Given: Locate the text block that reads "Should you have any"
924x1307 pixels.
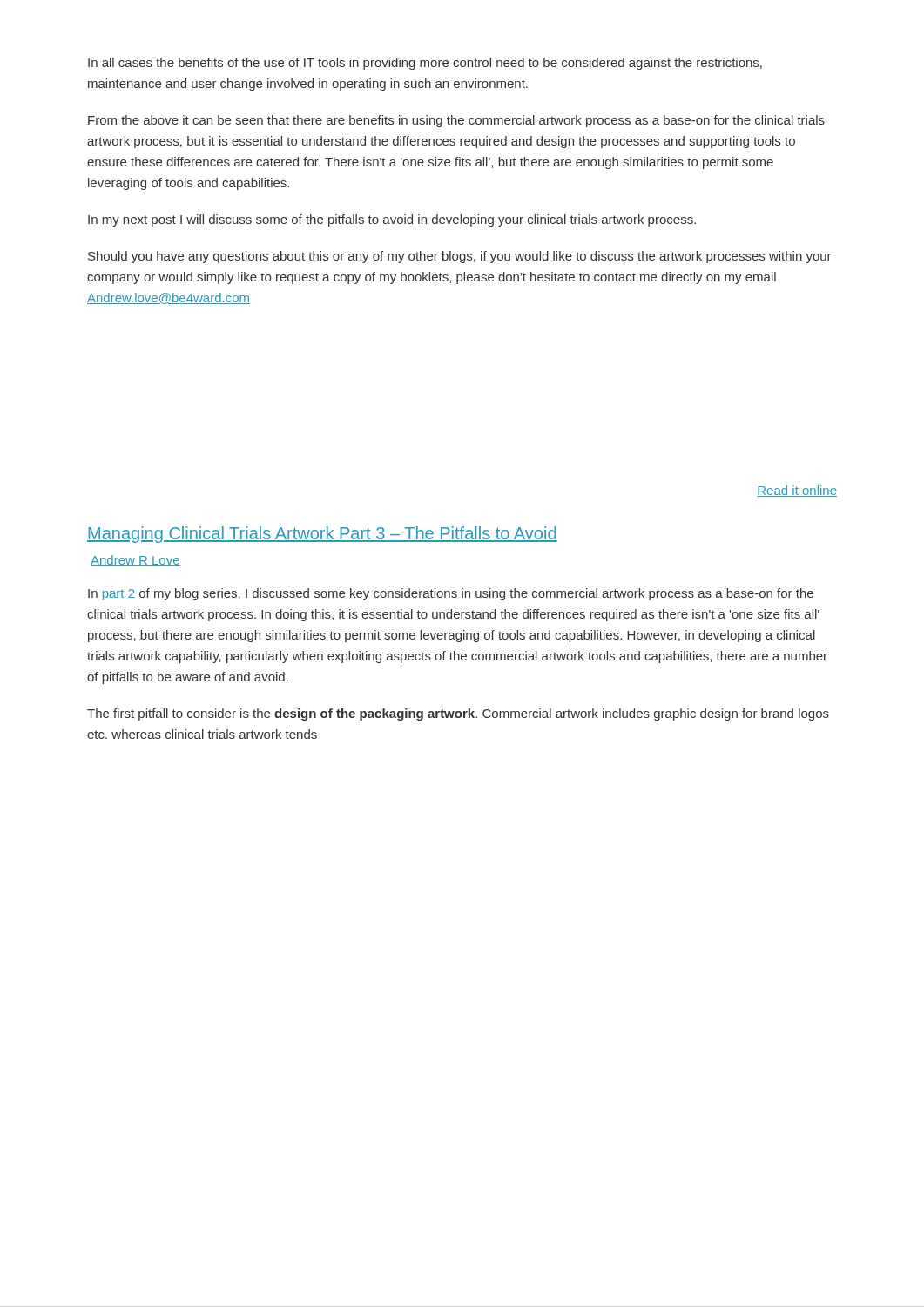Looking at the screenshot, I should pyautogui.click(x=459, y=277).
